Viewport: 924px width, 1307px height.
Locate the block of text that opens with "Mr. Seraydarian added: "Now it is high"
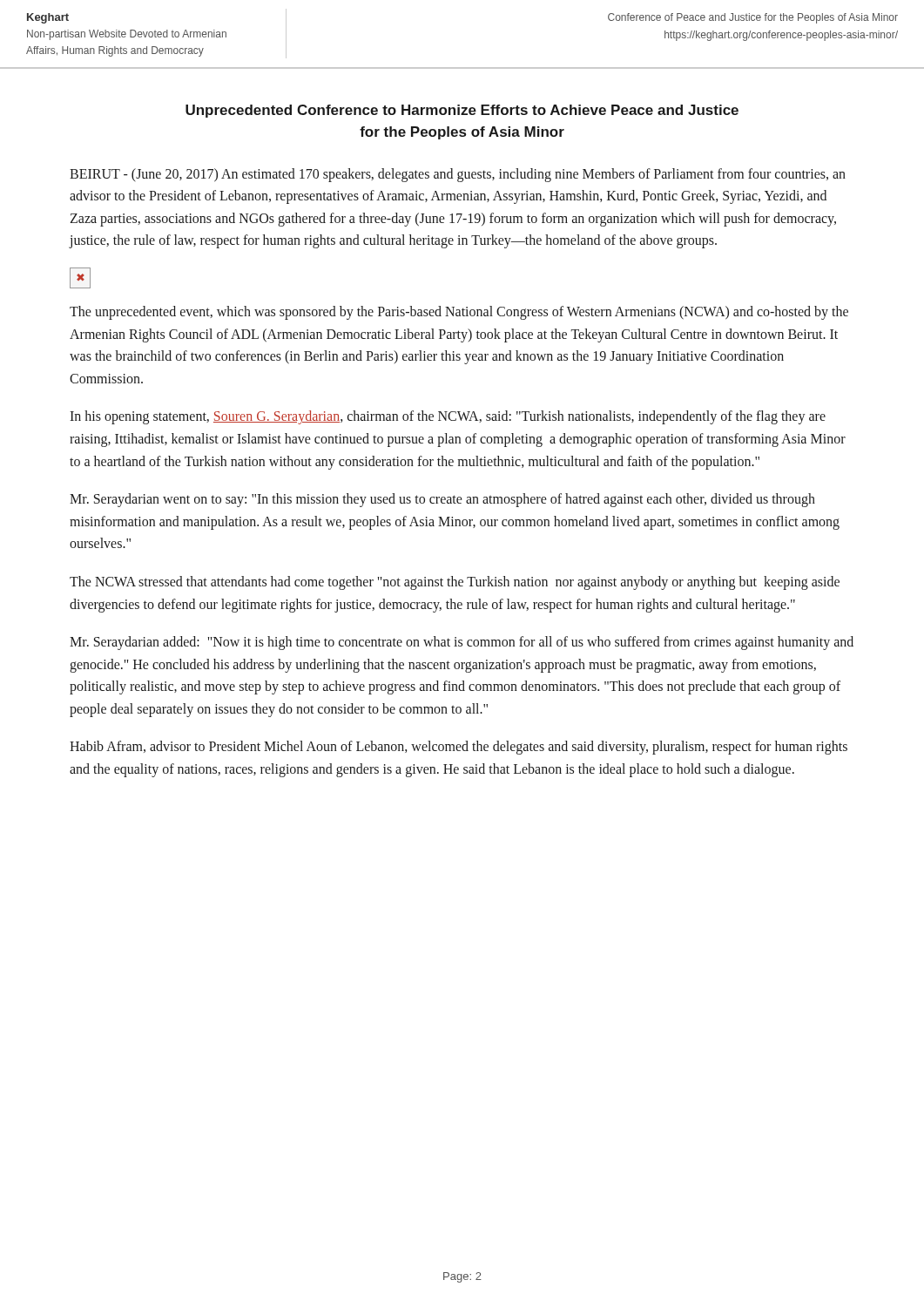point(462,675)
